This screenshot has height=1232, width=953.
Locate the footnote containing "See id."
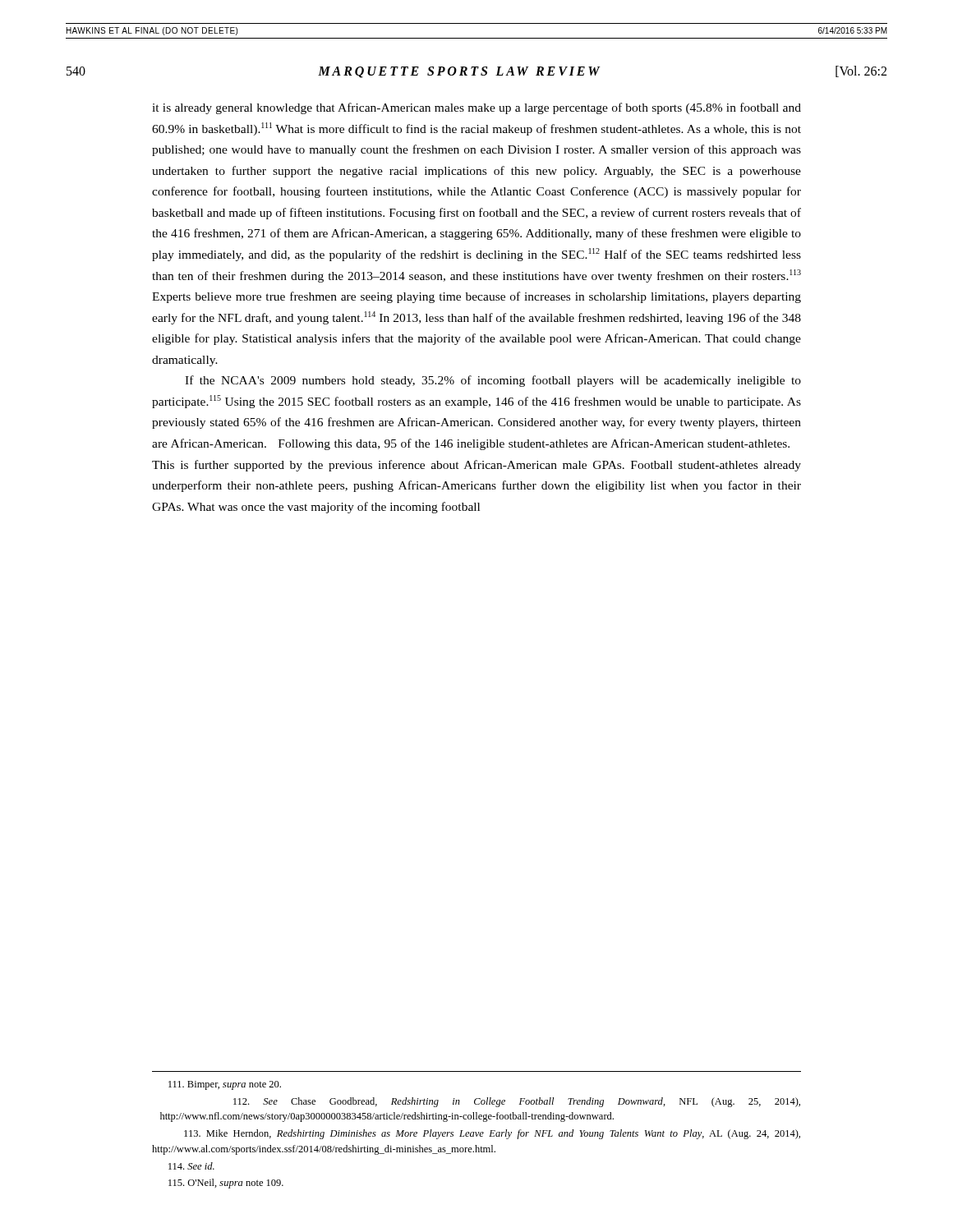(x=183, y=1166)
